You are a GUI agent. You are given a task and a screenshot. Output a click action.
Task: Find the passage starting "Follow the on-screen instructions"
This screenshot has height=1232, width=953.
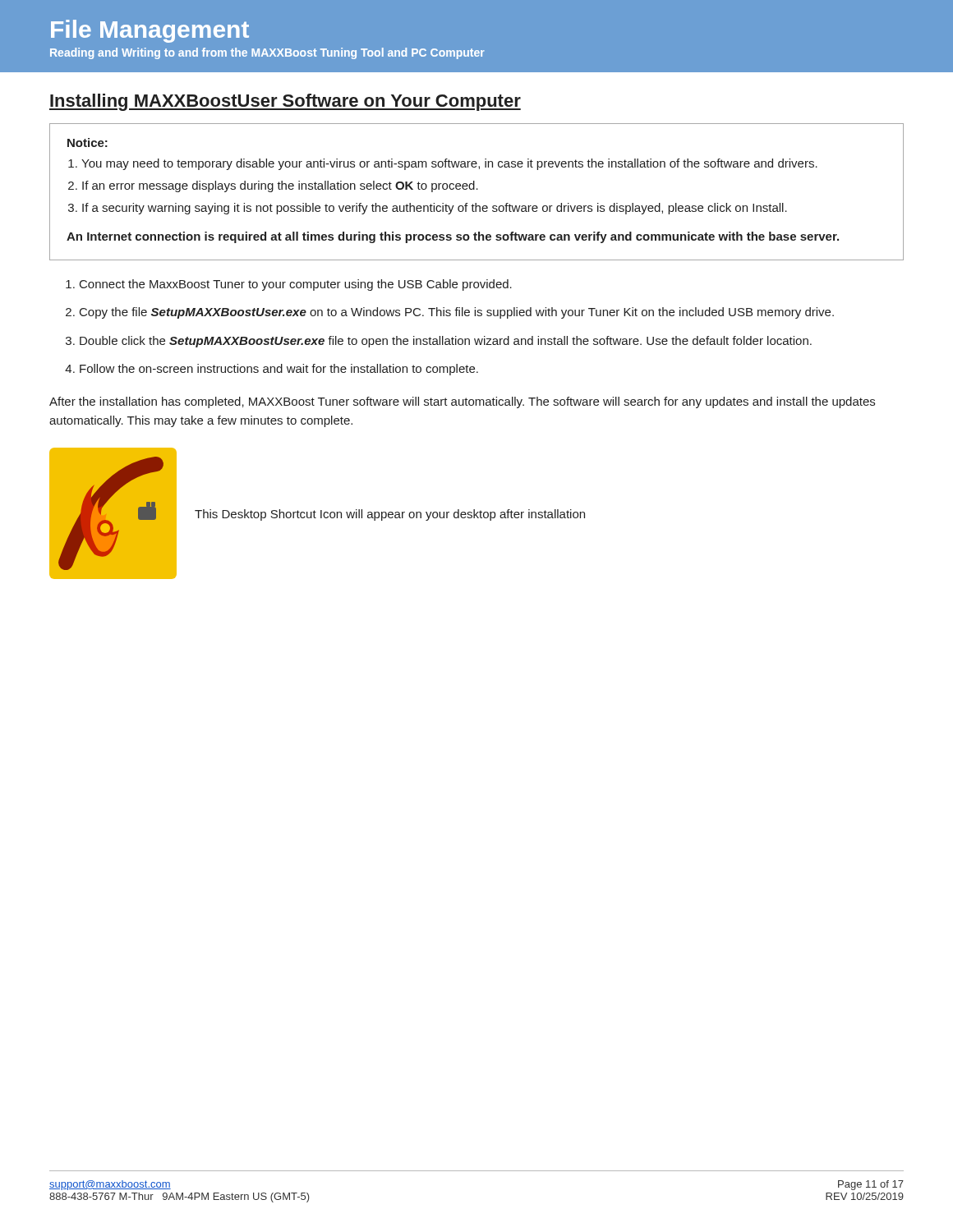click(x=279, y=369)
